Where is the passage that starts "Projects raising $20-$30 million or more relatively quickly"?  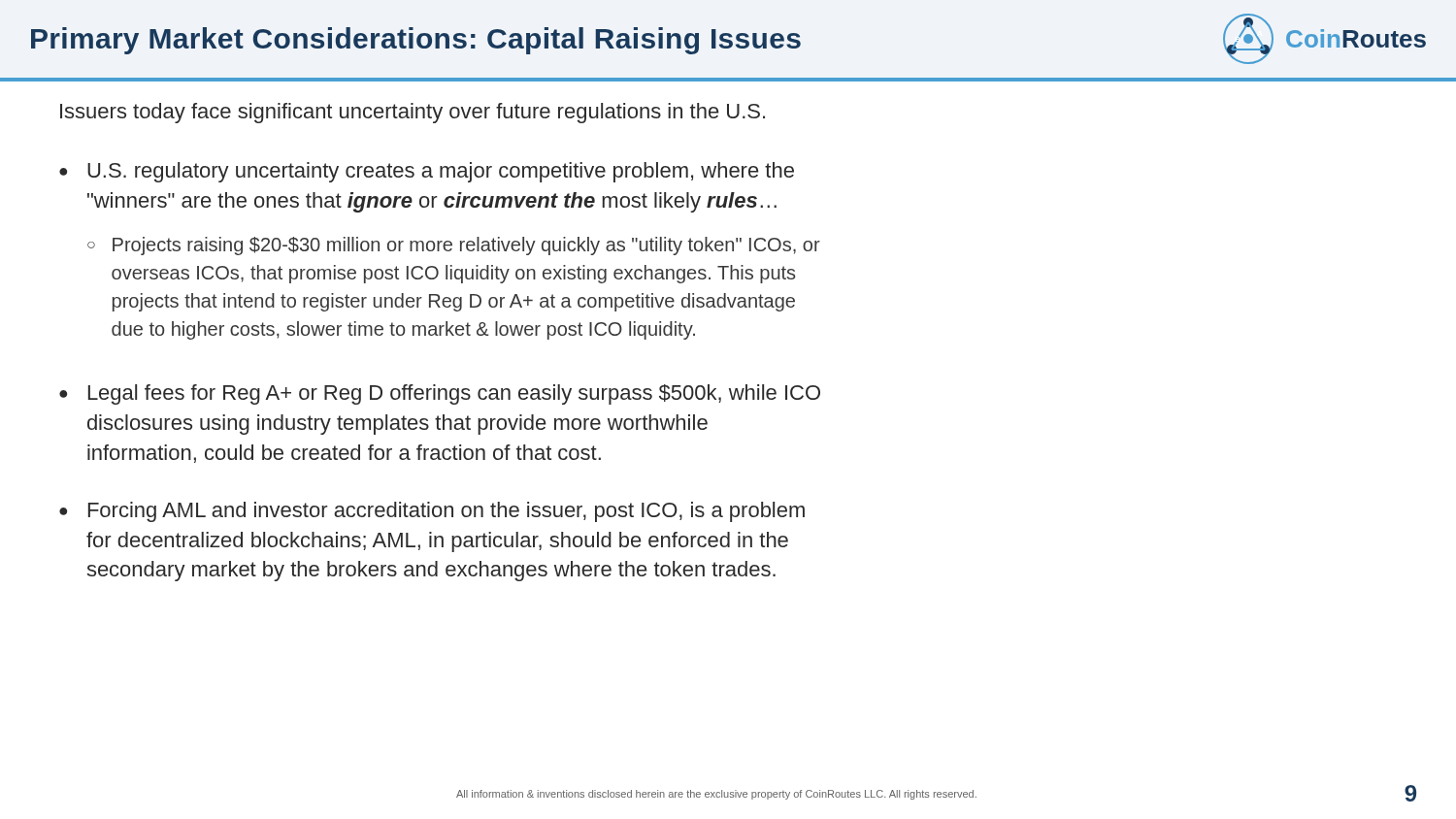pos(466,288)
